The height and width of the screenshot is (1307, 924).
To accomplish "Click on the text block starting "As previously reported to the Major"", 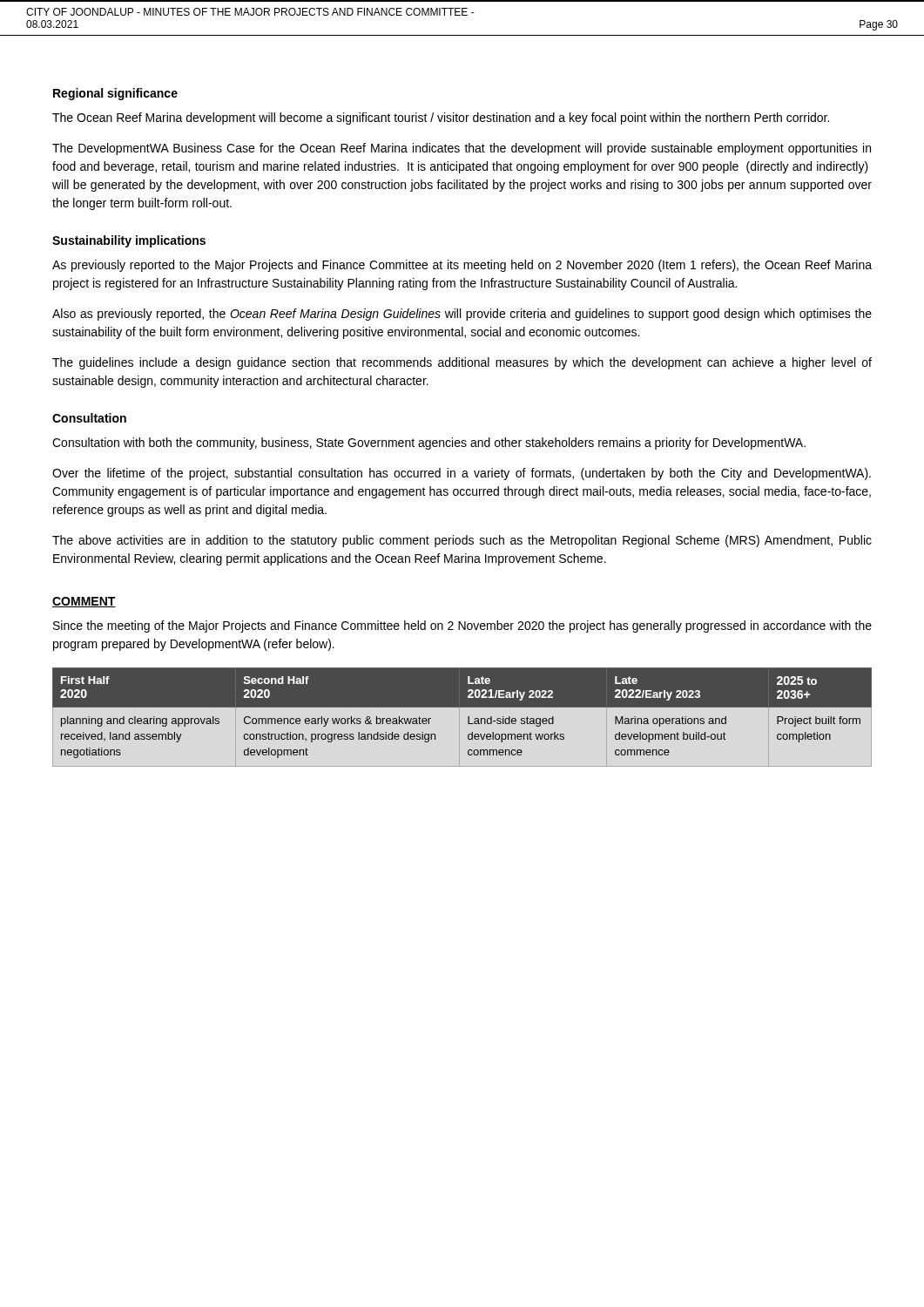I will click(462, 274).
